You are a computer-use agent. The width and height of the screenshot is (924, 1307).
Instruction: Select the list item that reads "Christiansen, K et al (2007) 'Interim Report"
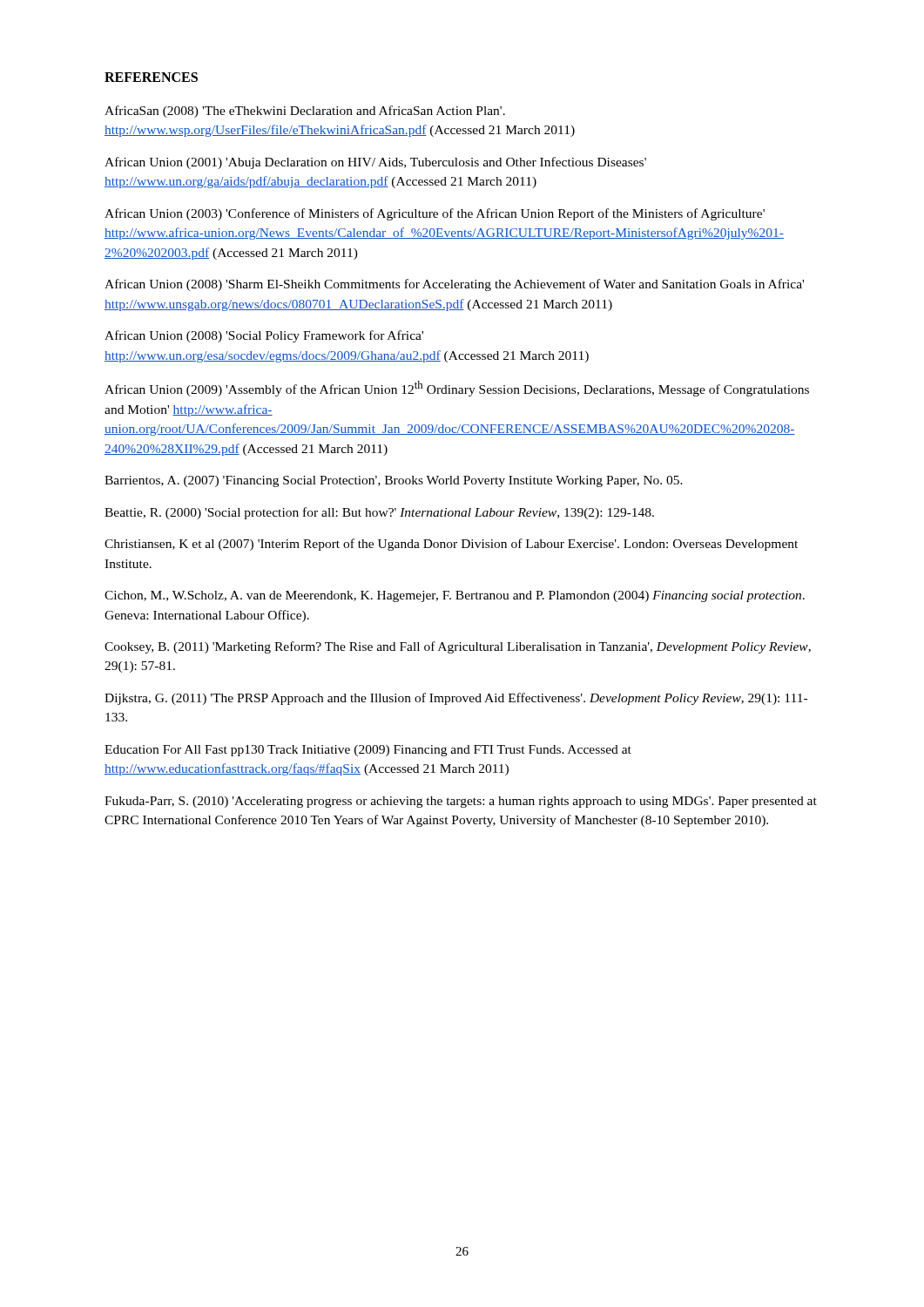point(451,553)
